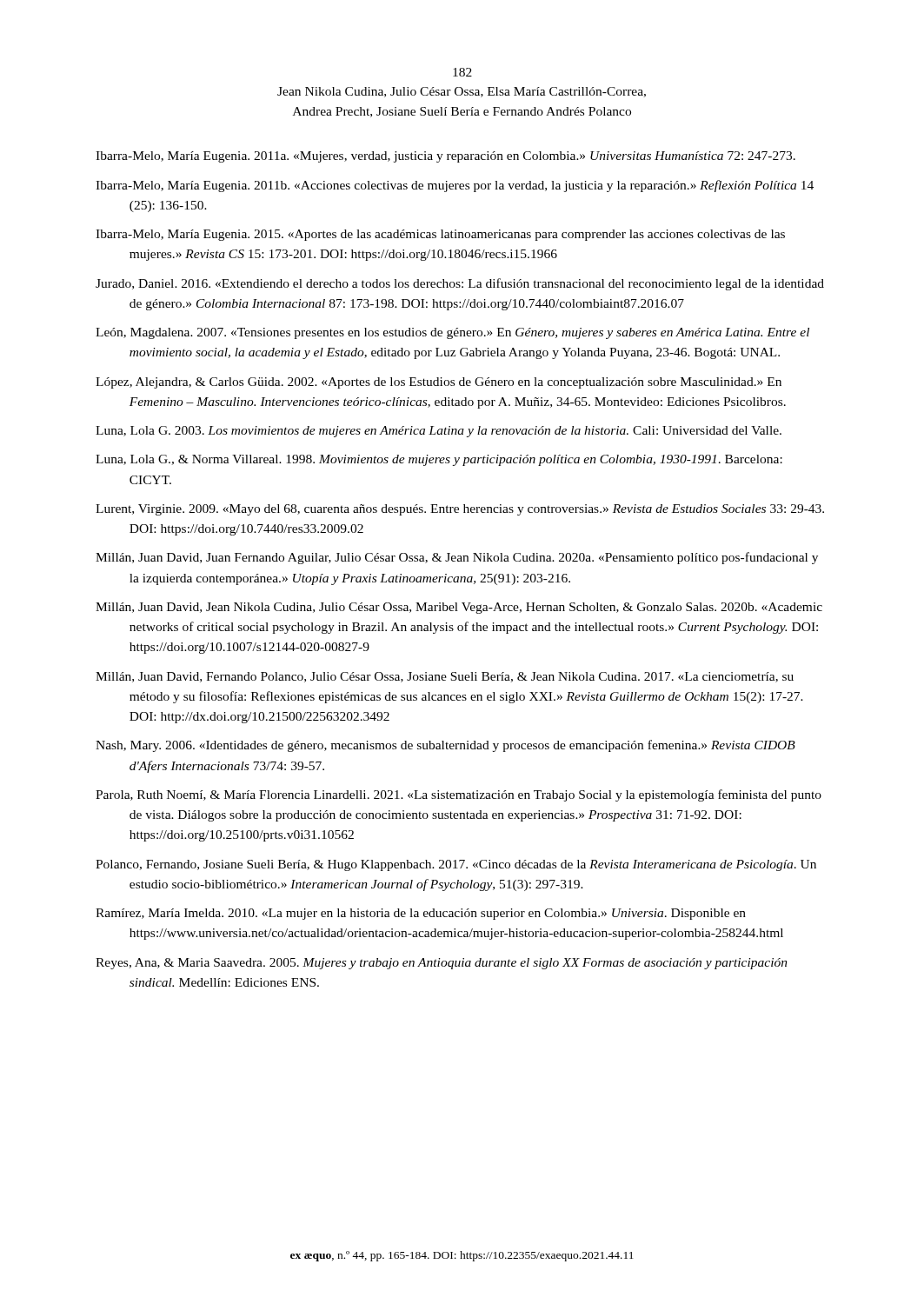
Task: Click on the block starting "Parola, Ruth Noemí,"
Action: (459, 814)
